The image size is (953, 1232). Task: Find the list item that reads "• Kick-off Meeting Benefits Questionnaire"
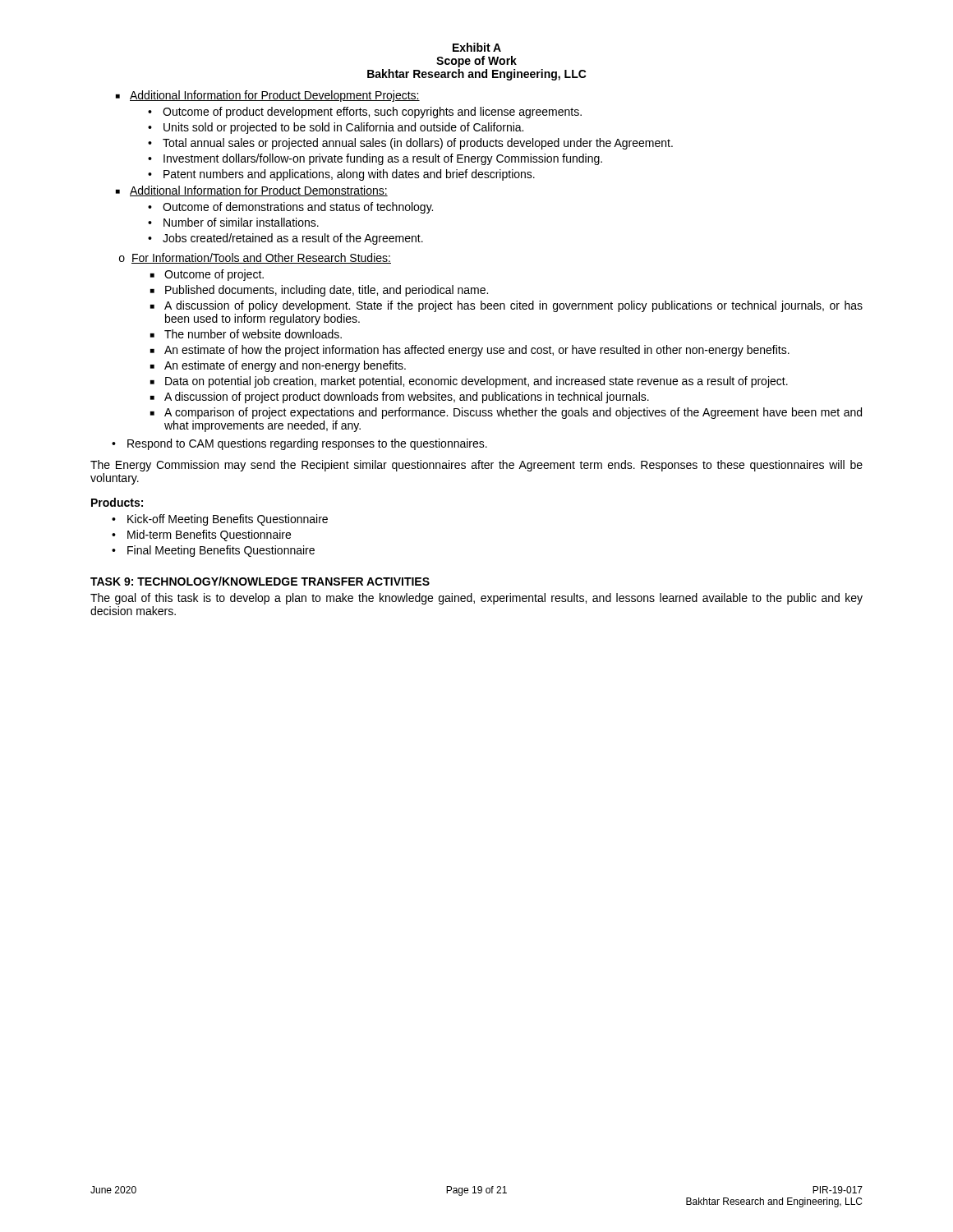[x=220, y=520]
